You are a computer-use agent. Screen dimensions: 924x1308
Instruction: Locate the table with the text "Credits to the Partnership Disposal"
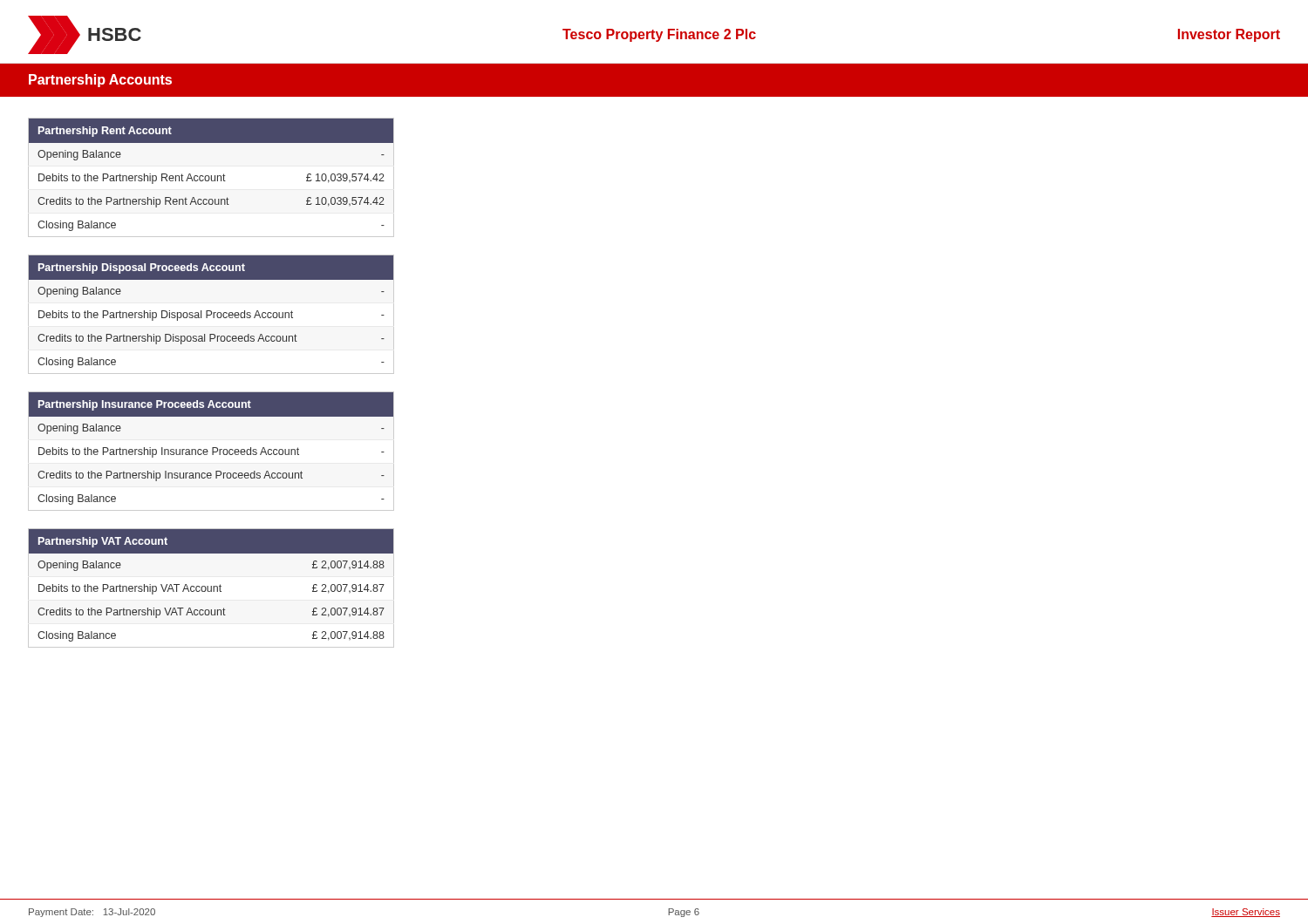[654, 314]
